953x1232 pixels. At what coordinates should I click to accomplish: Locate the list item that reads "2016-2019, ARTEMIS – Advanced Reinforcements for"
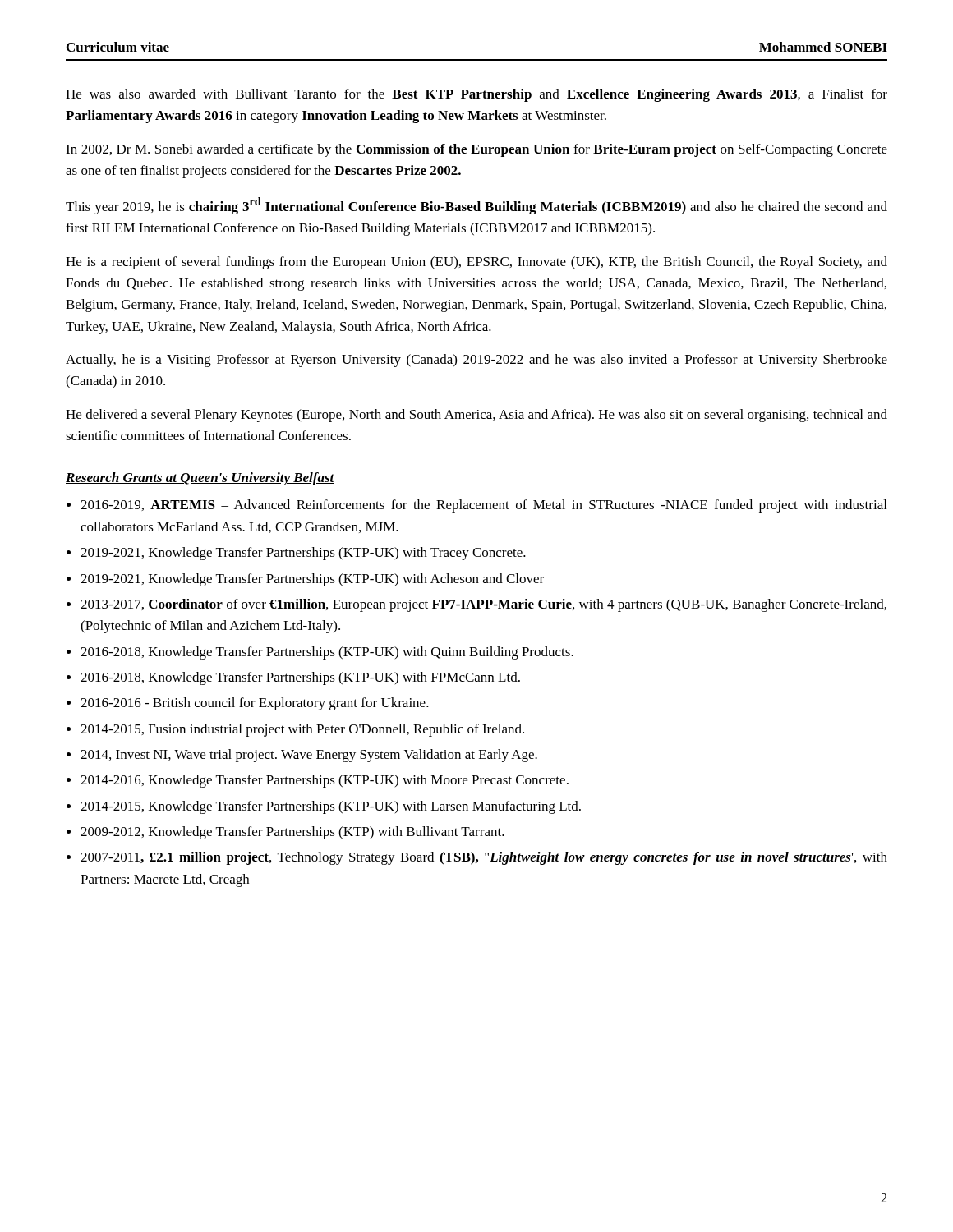[484, 516]
